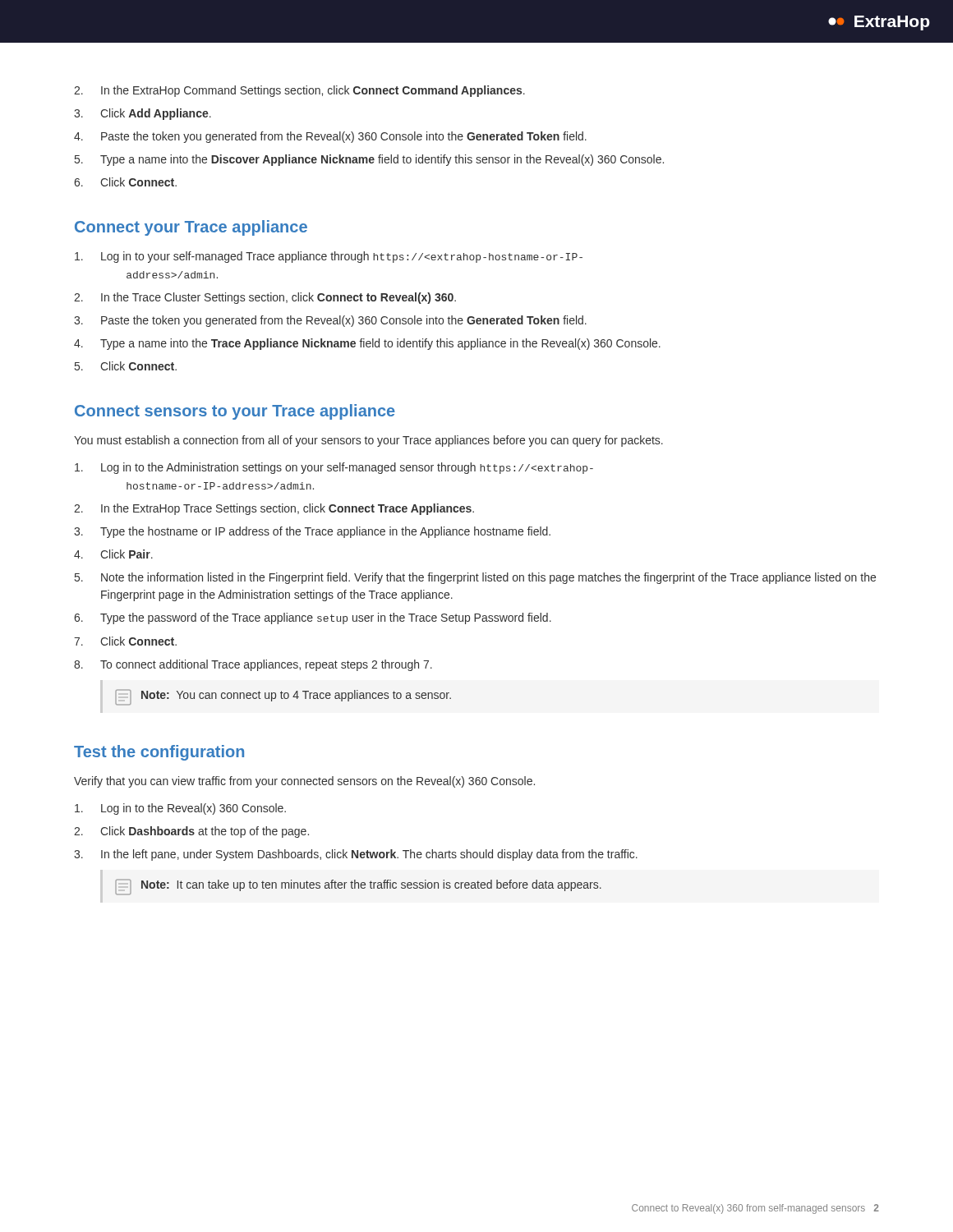953x1232 pixels.
Task: Locate the passage starting "6. Click Connect."
Action: tap(125, 182)
